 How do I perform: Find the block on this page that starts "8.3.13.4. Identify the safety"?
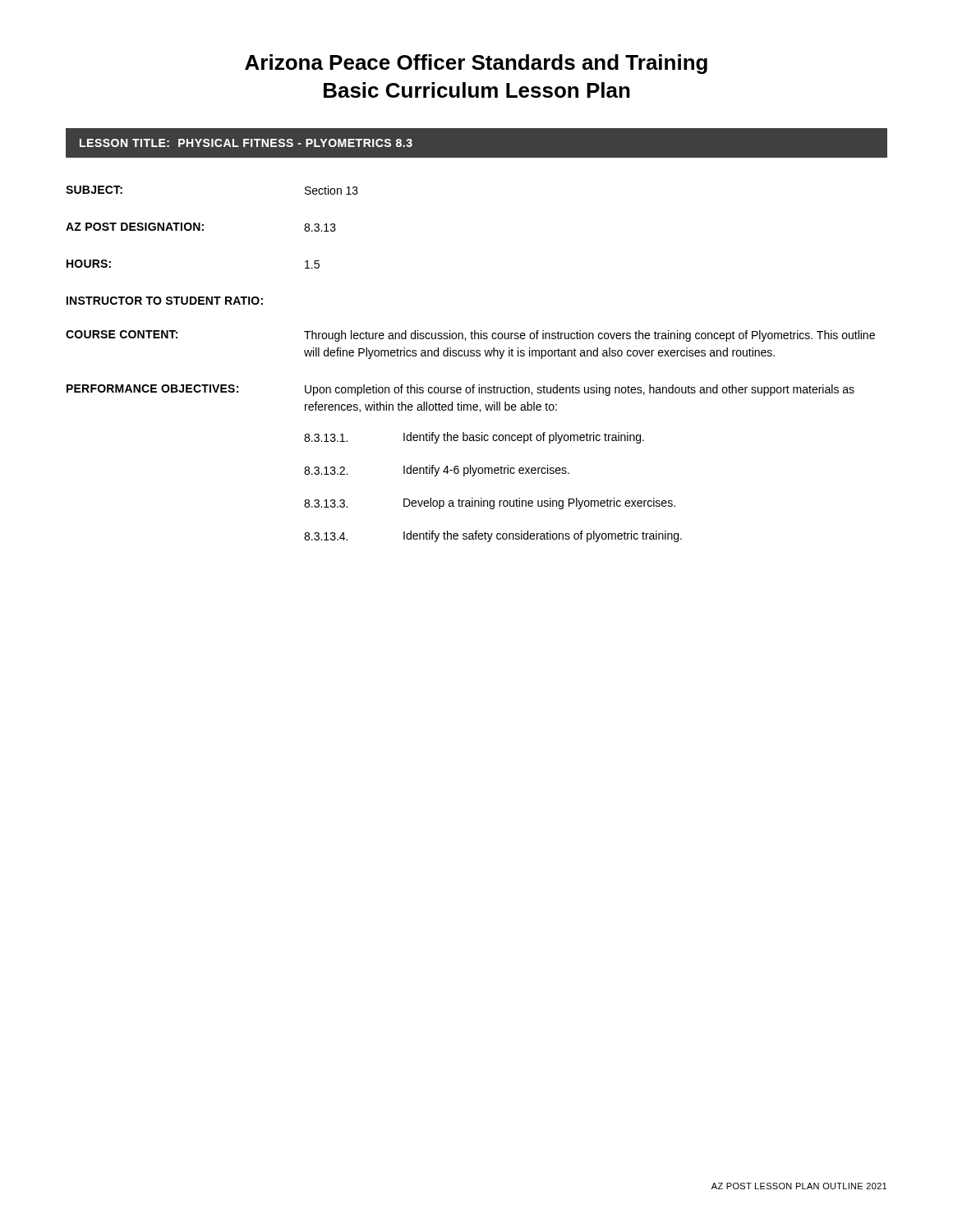click(x=493, y=536)
